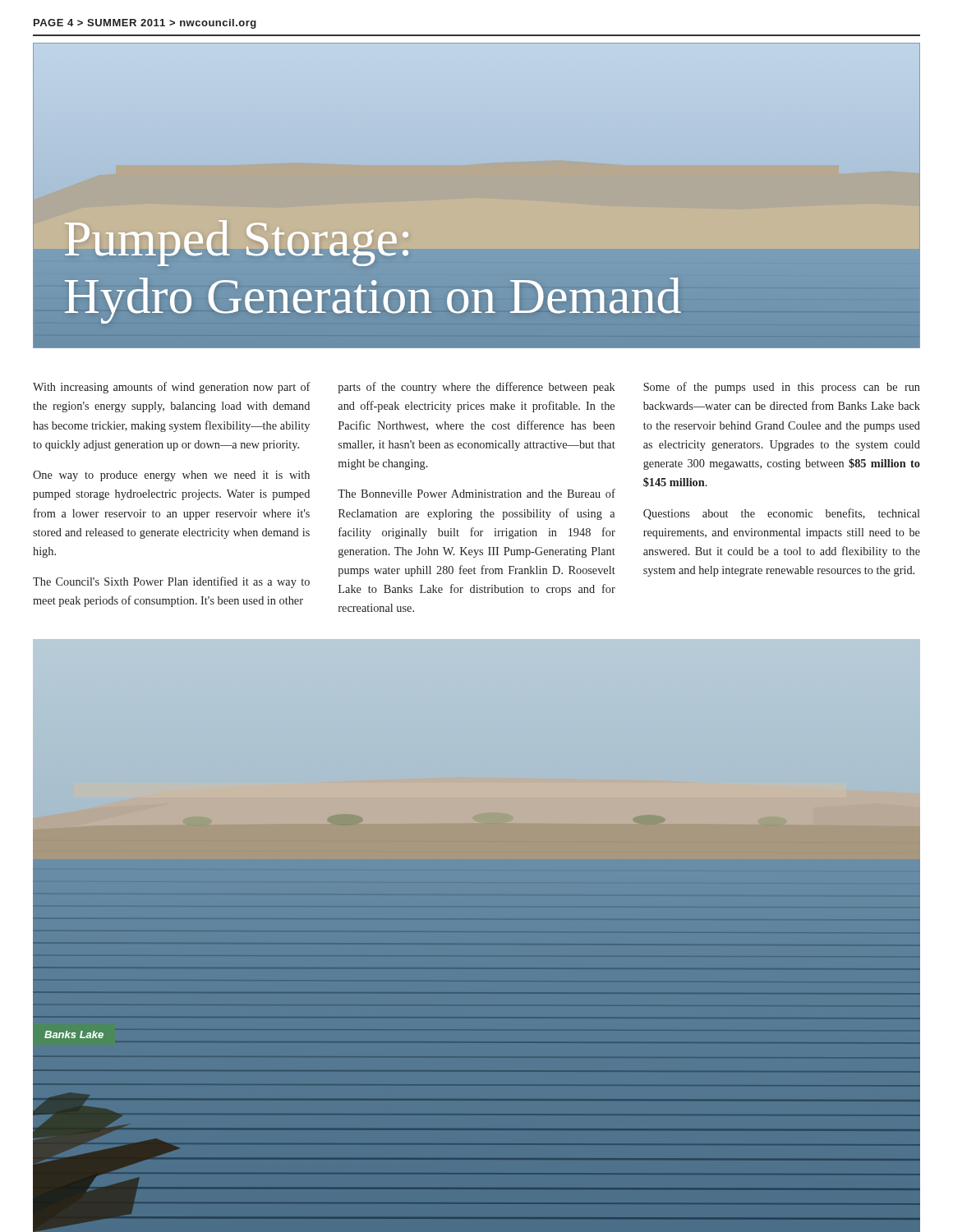The image size is (953, 1232).
Task: Select the block starting "Banks Lake"
Action: pos(74,1035)
